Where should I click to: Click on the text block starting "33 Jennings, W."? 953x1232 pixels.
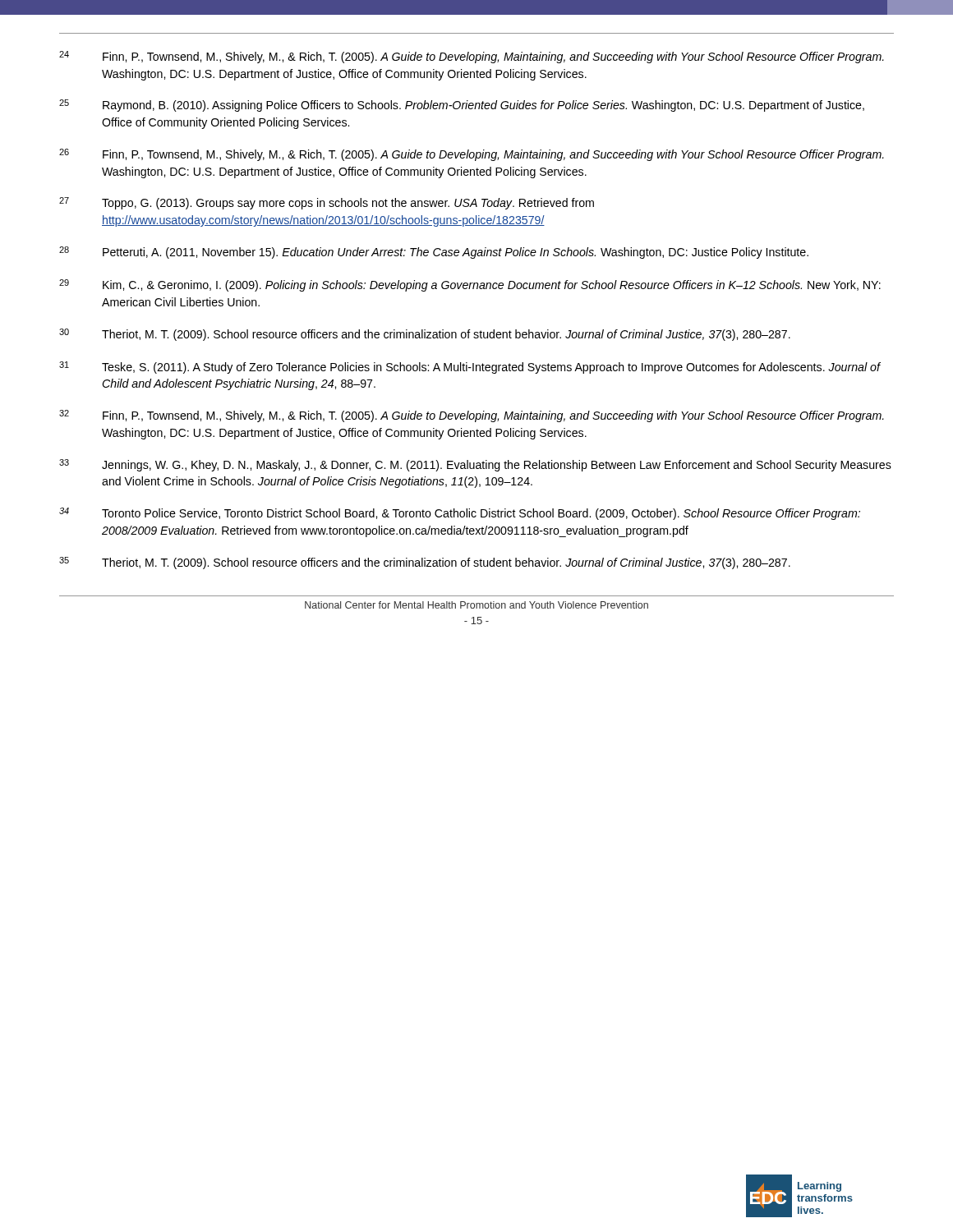476,473
